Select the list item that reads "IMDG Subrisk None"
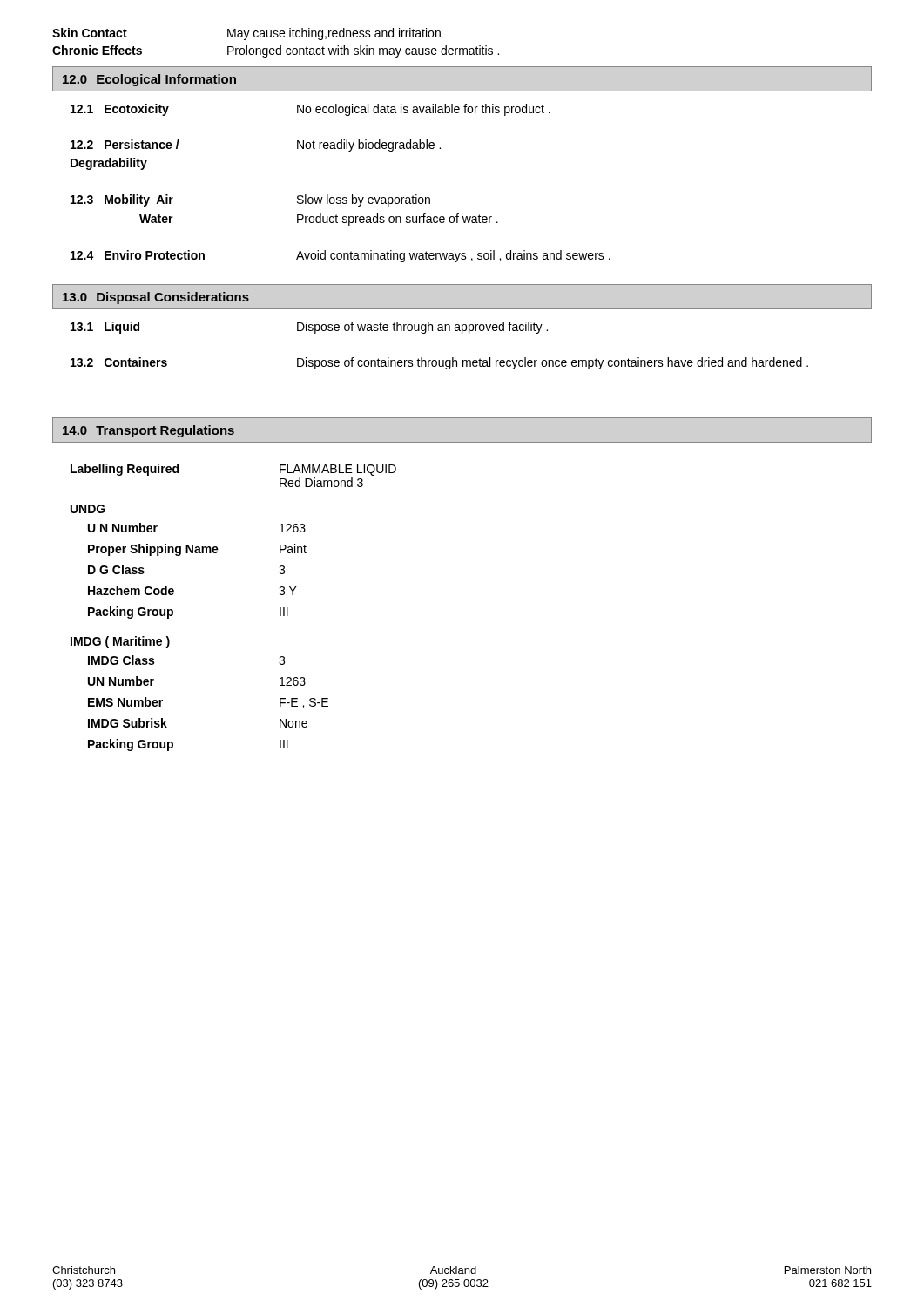The width and height of the screenshot is (924, 1307). pyautogui.click(x=131, y=723)
